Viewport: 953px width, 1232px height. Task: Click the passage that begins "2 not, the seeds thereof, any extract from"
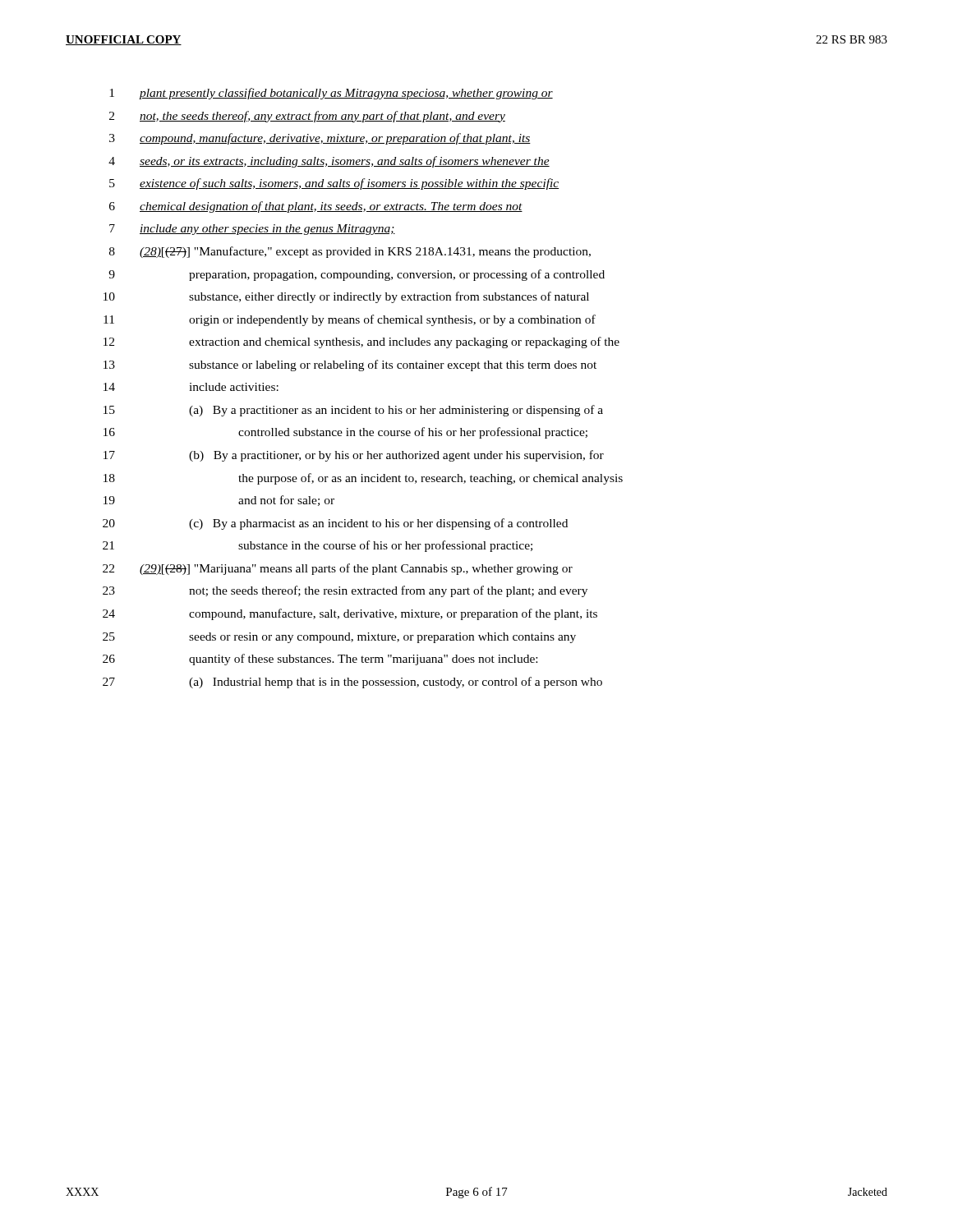click(x=476, y=115)
